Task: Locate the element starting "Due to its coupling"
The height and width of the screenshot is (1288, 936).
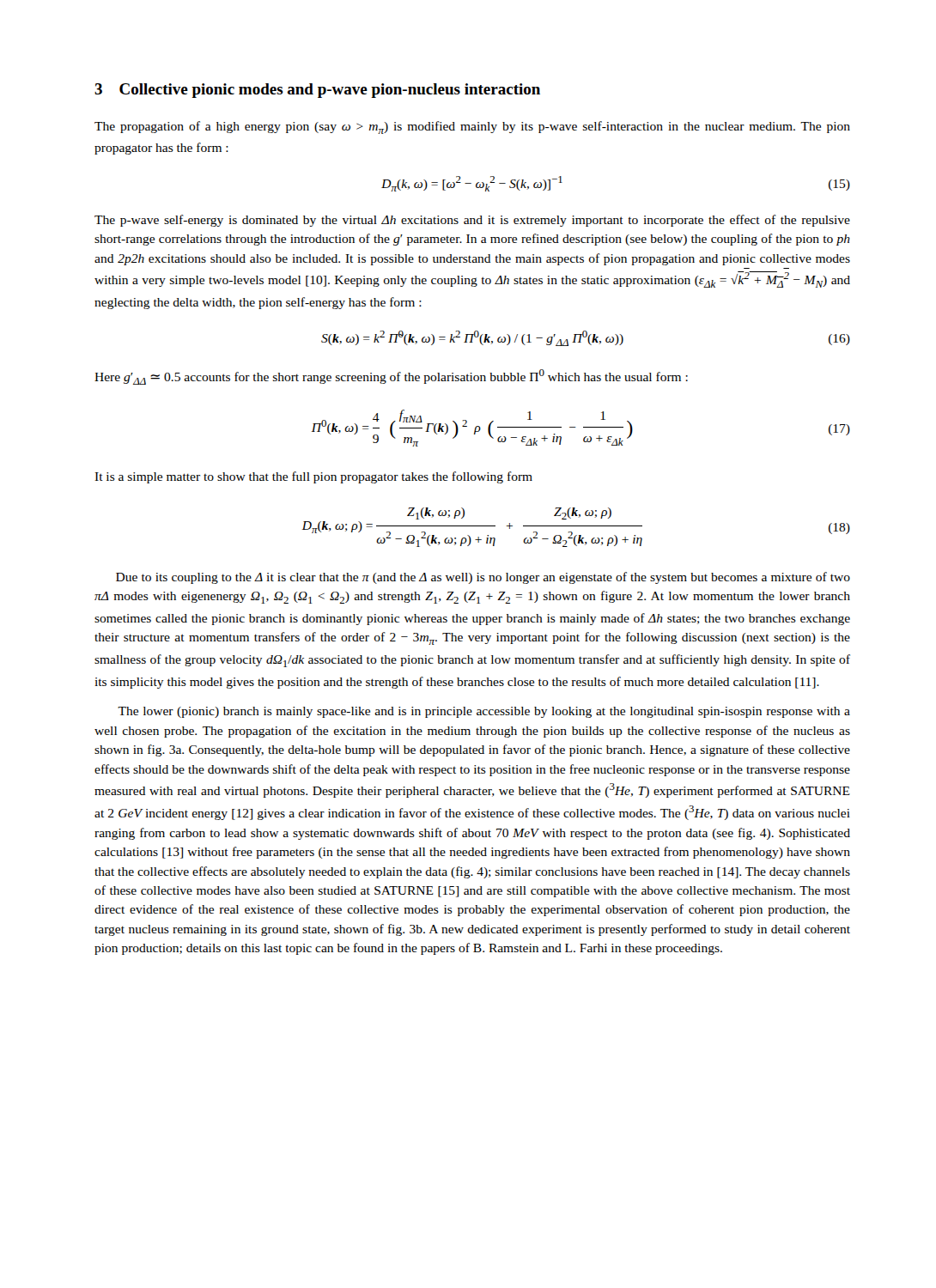Action: click(x=472, y=629)
